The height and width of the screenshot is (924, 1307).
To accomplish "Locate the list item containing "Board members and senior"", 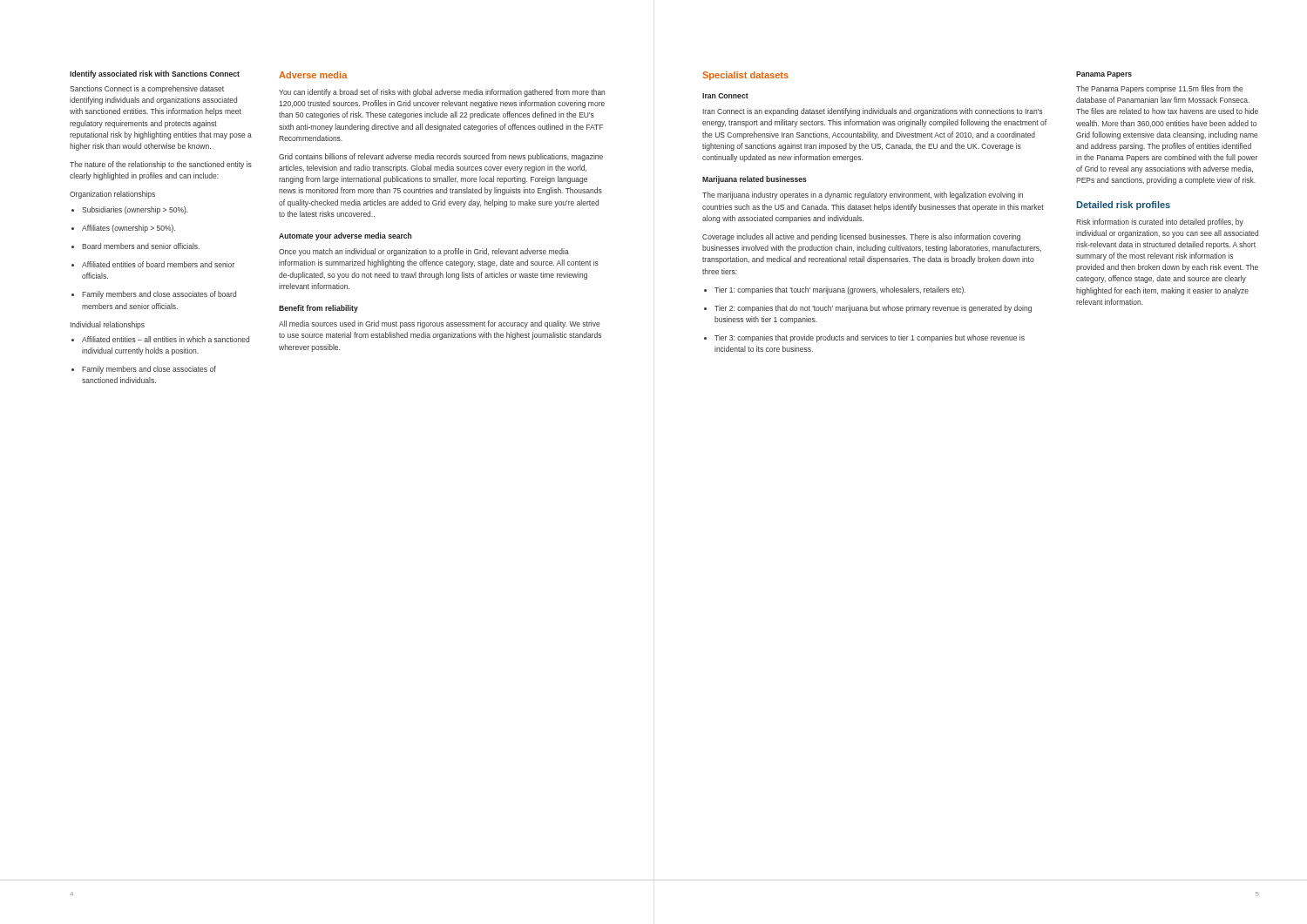I will [161, 247].
